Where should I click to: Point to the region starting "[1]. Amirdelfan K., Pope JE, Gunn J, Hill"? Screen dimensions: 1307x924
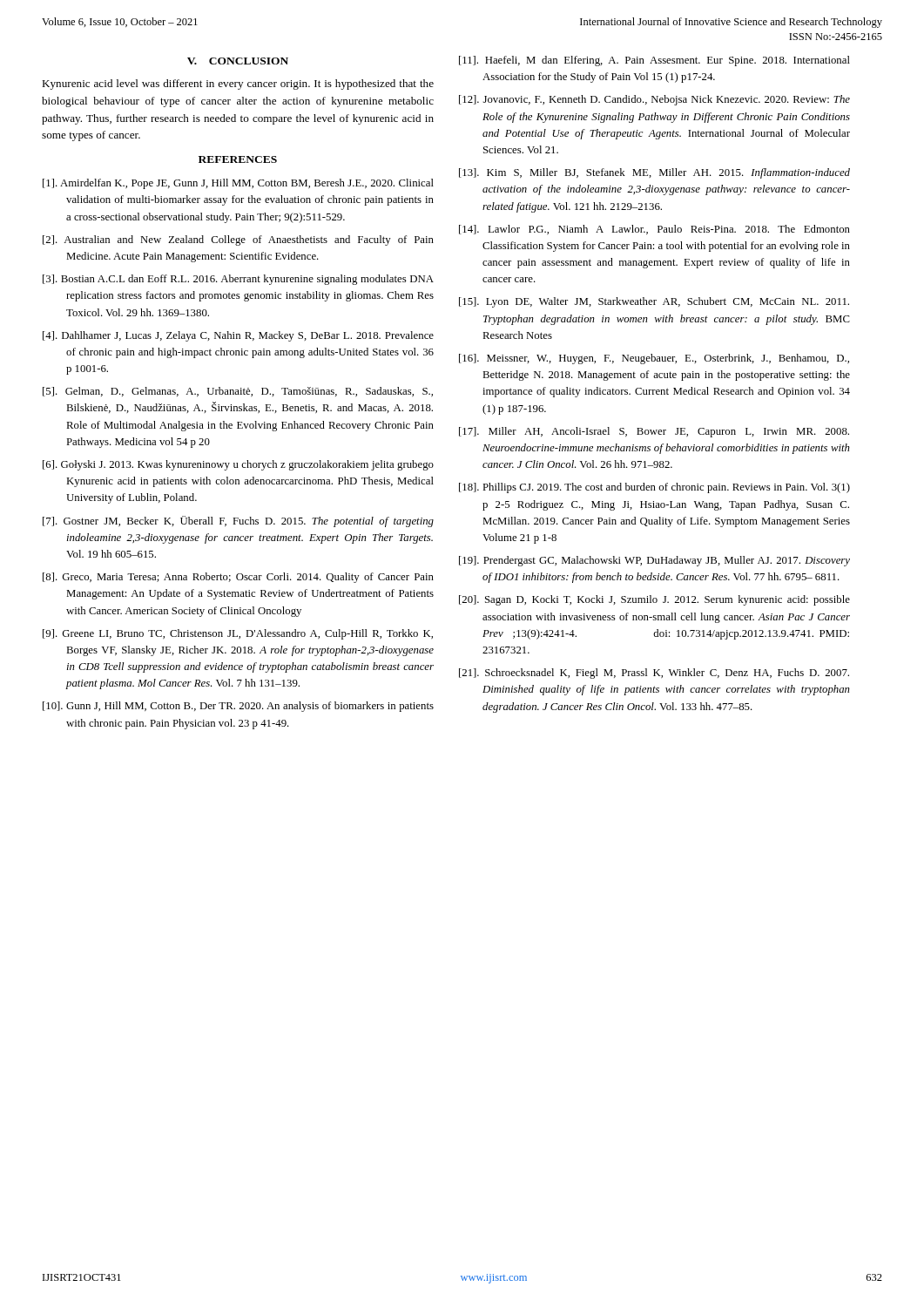click(238, 200)
